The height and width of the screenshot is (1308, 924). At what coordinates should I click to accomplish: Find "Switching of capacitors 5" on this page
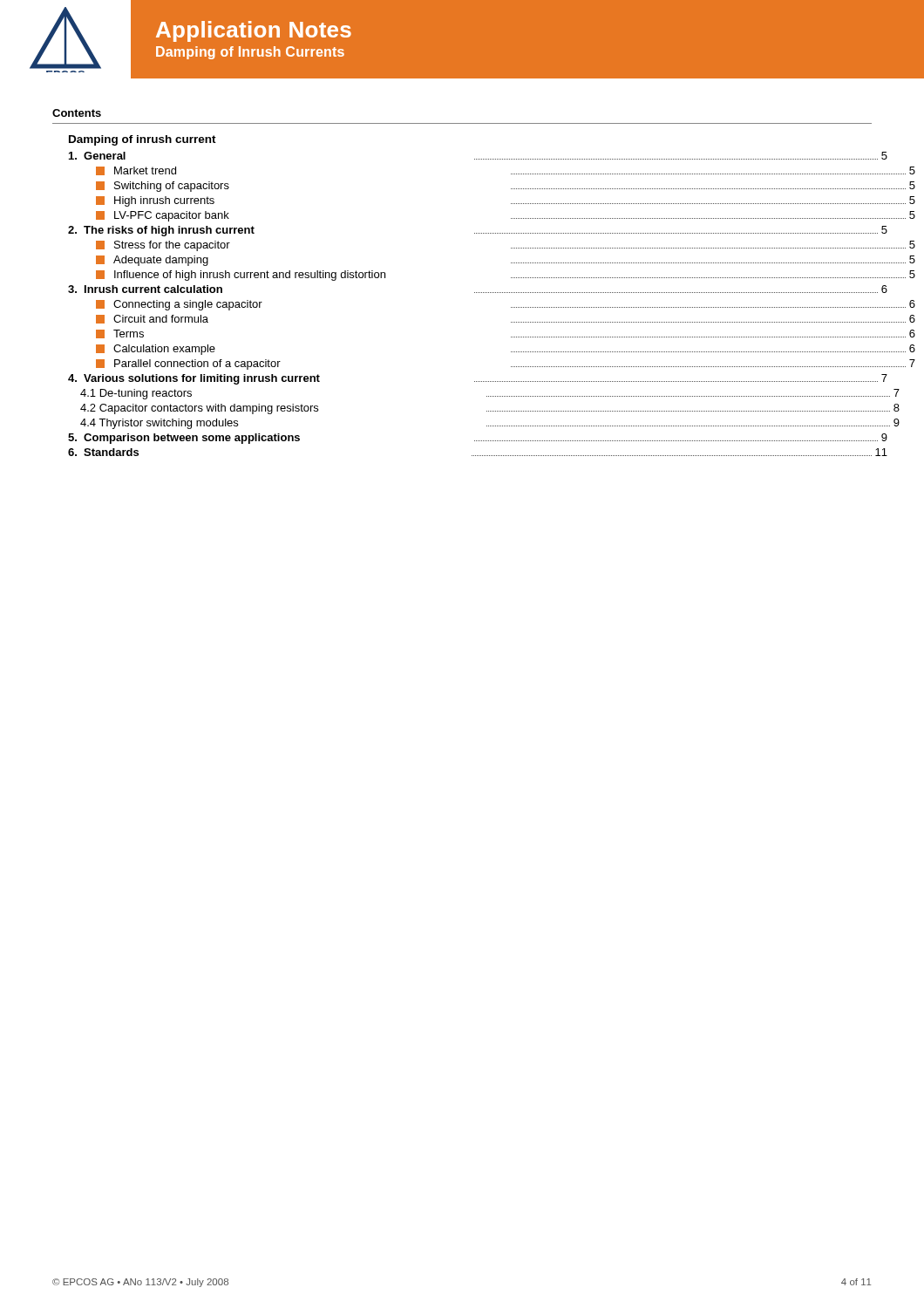tap(506, 185)
